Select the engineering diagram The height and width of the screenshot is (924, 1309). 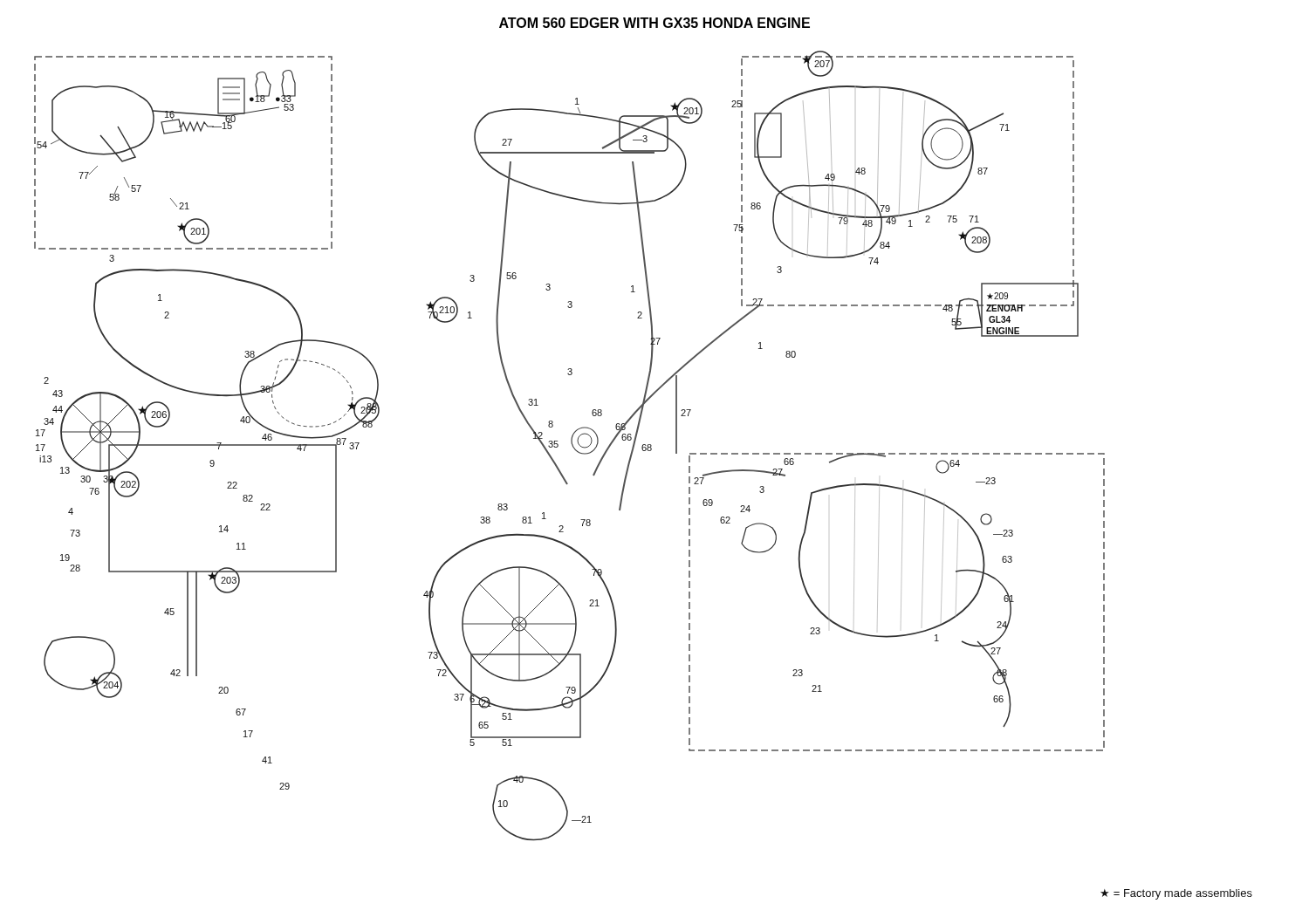[654, 472]
